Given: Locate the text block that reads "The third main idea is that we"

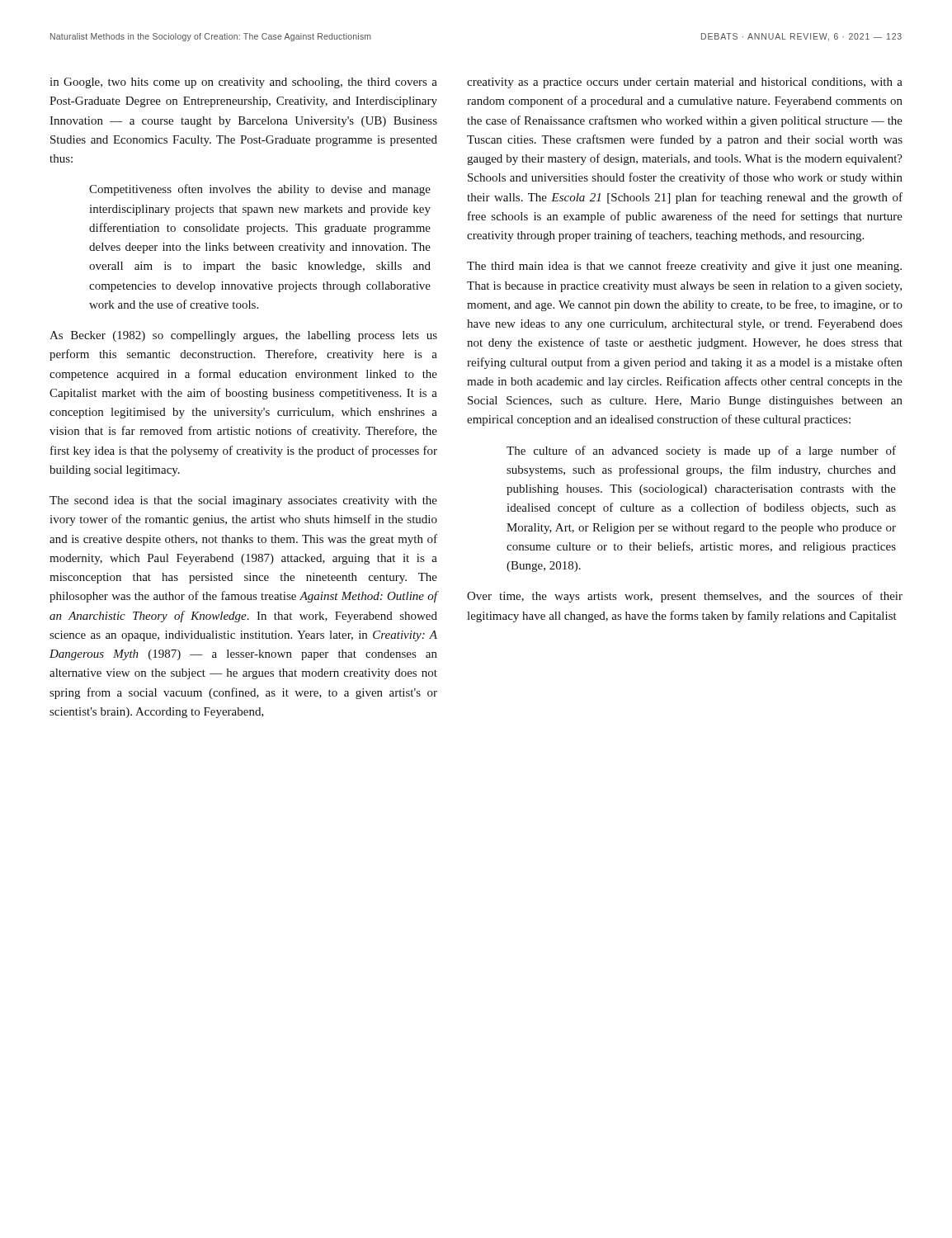Looking at the screenshot, I should (x=685, y=343).
